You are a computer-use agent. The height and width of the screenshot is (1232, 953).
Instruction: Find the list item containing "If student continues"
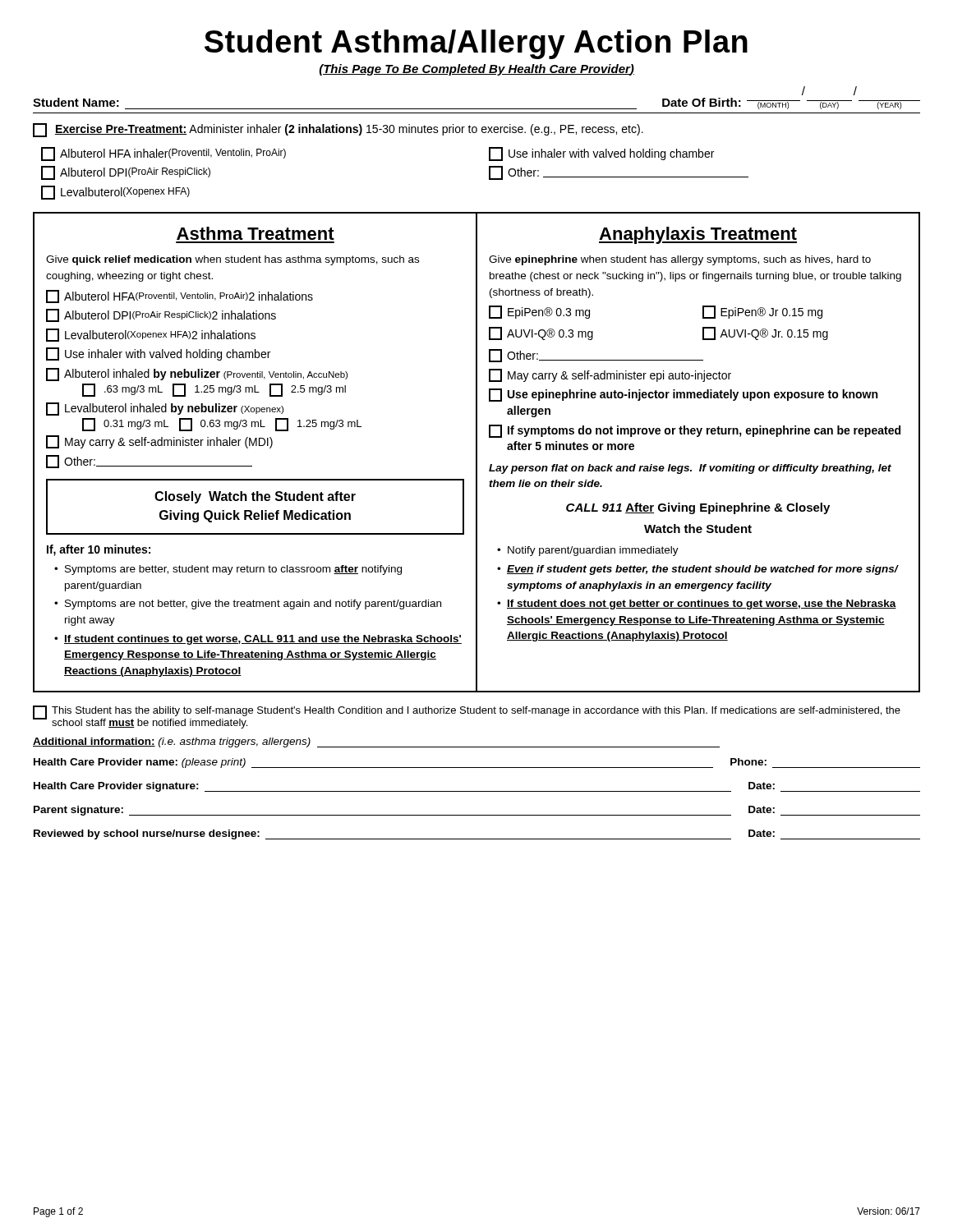coord(263,654)
